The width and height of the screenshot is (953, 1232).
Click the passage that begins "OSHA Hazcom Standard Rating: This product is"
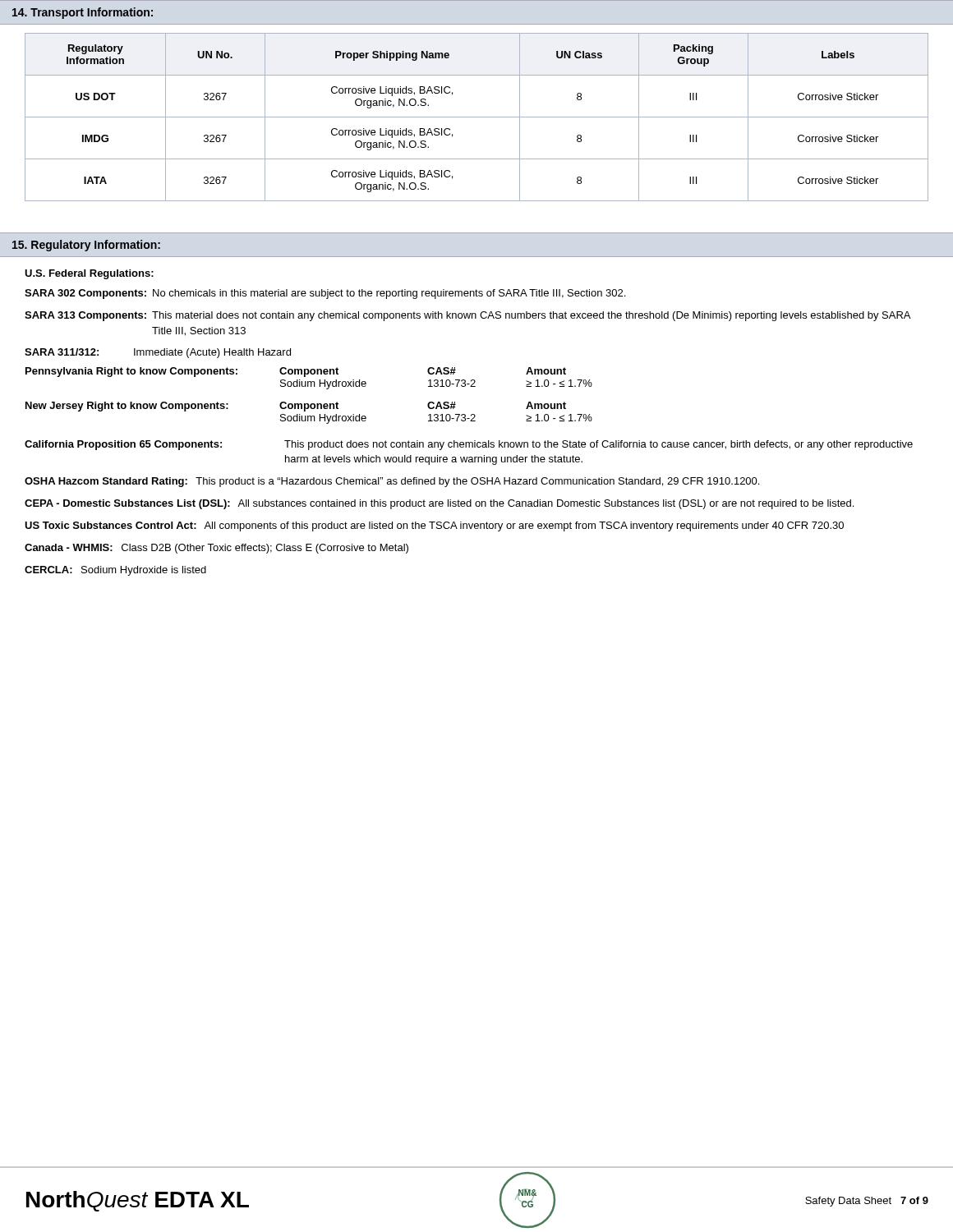click(x=476, y=482)
